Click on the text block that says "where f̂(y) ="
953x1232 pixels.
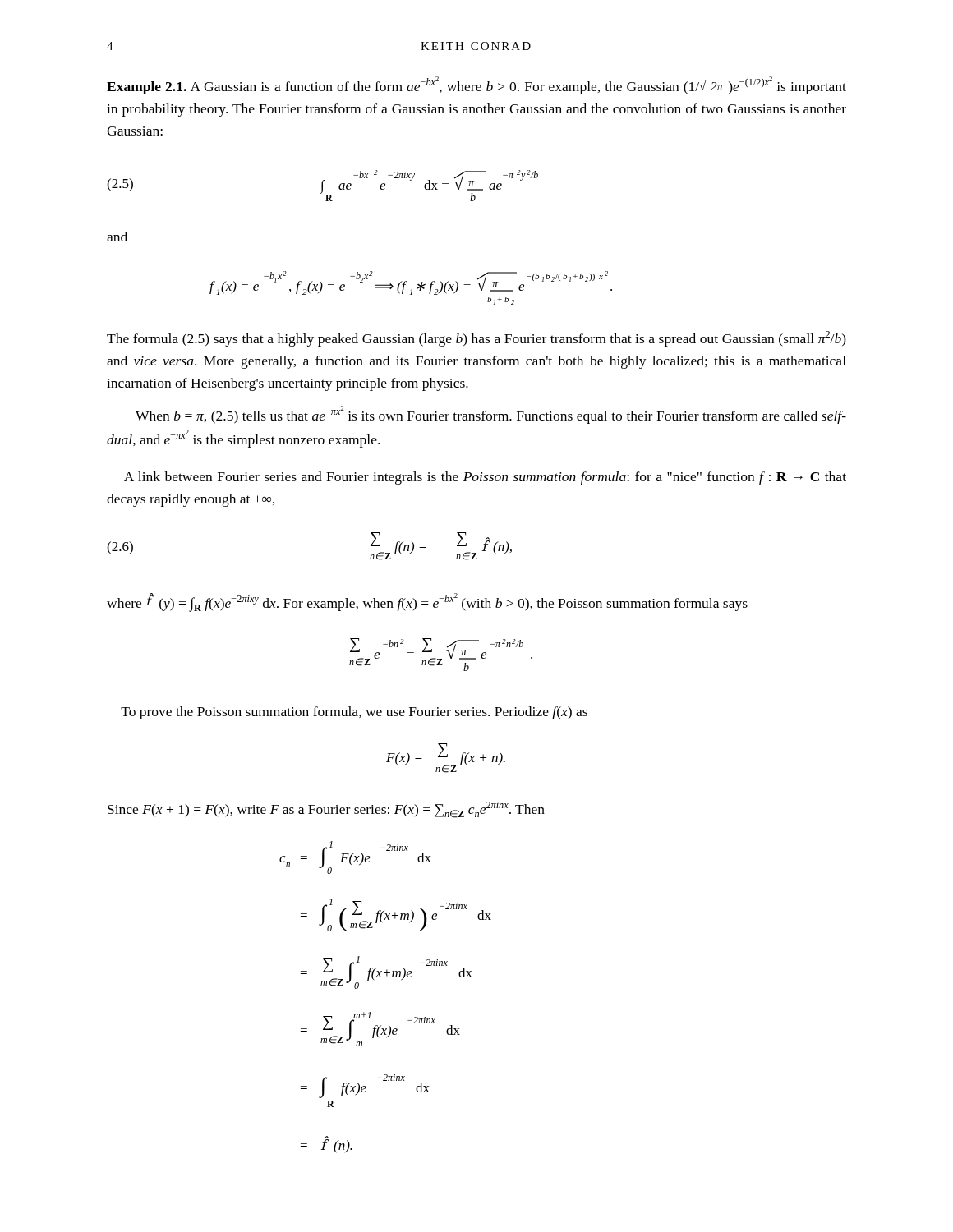pos(427,603)
